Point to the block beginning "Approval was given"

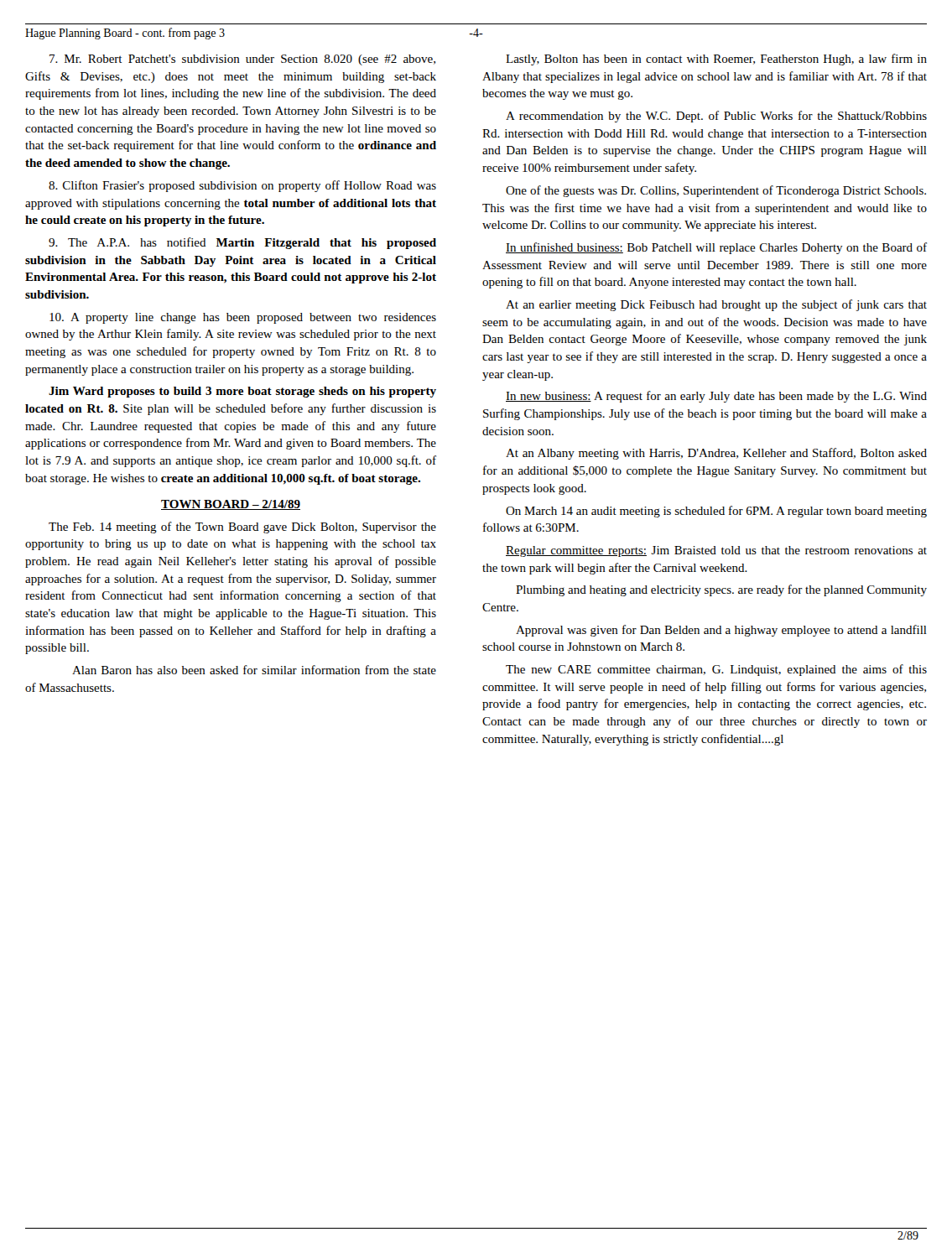click(x=705, y=638)
